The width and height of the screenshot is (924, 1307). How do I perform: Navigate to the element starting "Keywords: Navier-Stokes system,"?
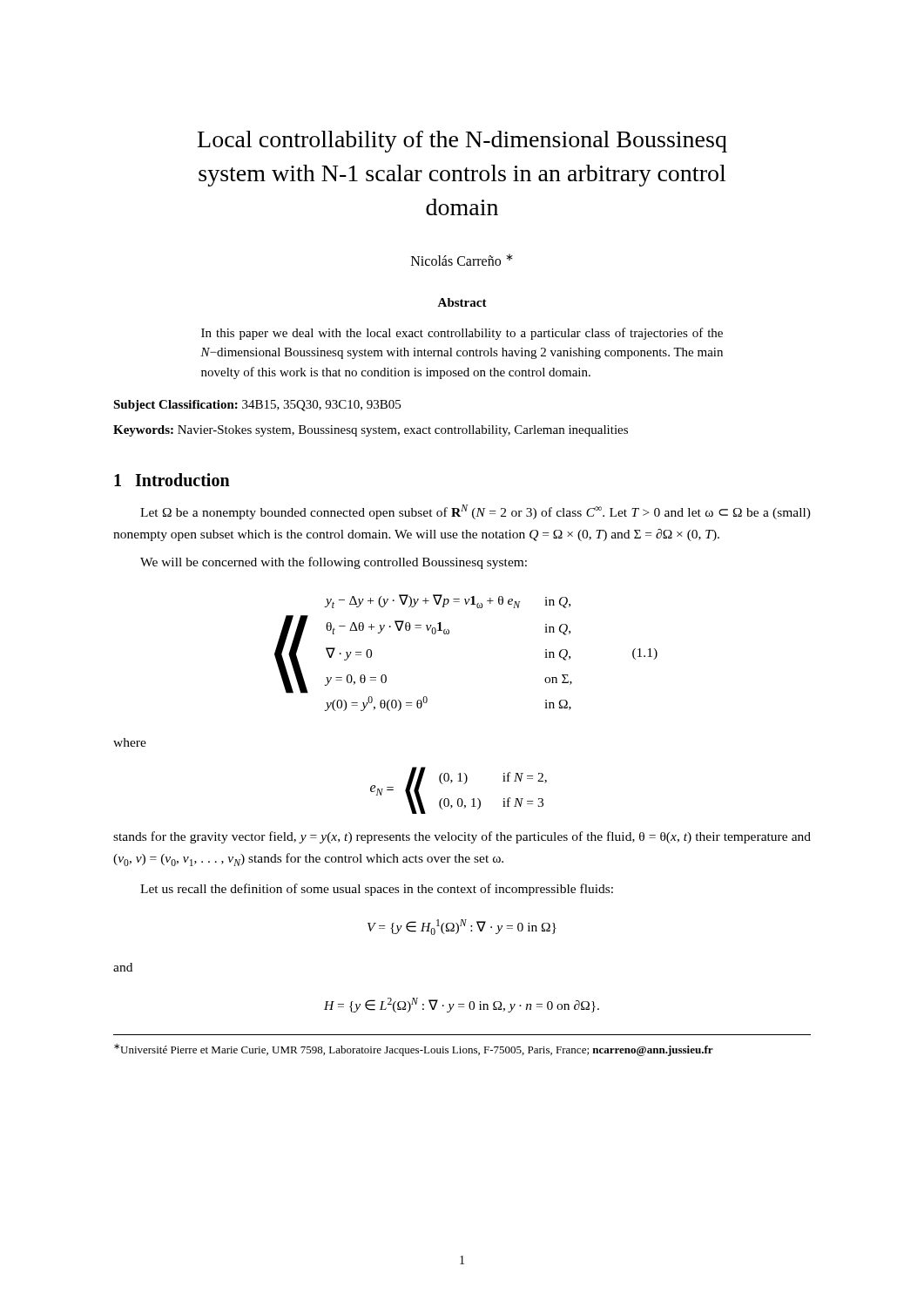[371, 429]
